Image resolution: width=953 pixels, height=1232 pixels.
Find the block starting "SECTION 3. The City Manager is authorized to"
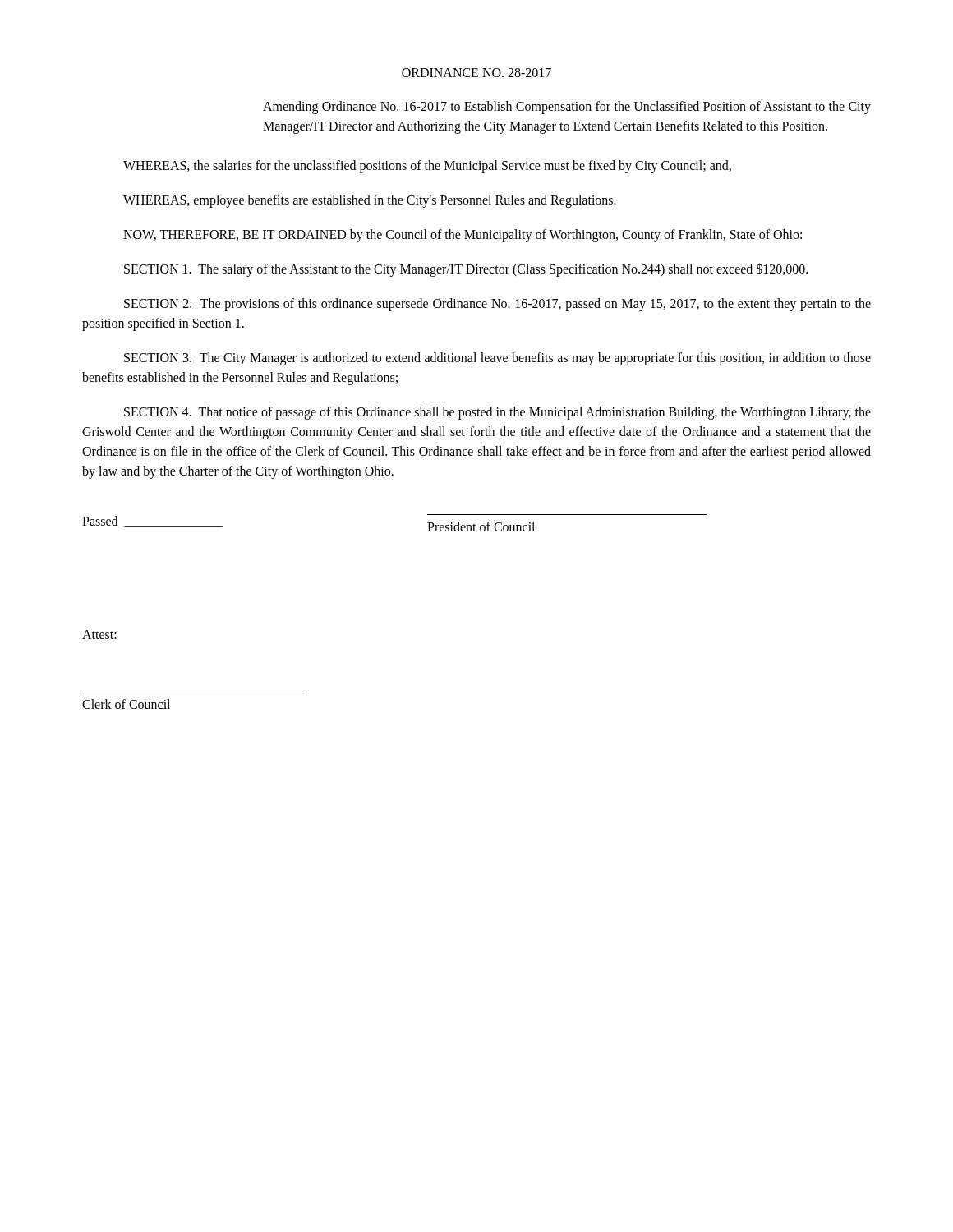(476, 368)
